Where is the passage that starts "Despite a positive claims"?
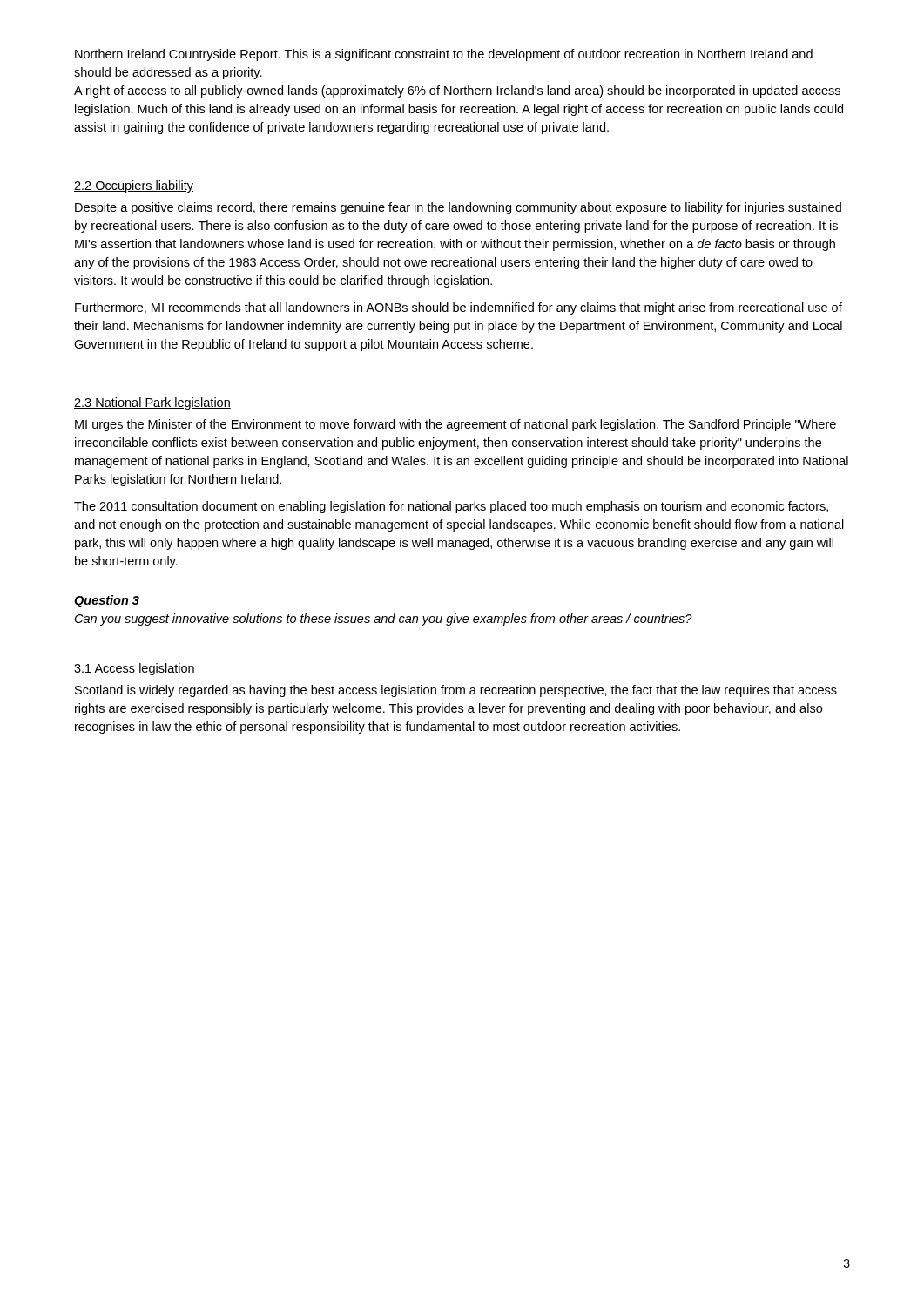 [x=462, y=245]
